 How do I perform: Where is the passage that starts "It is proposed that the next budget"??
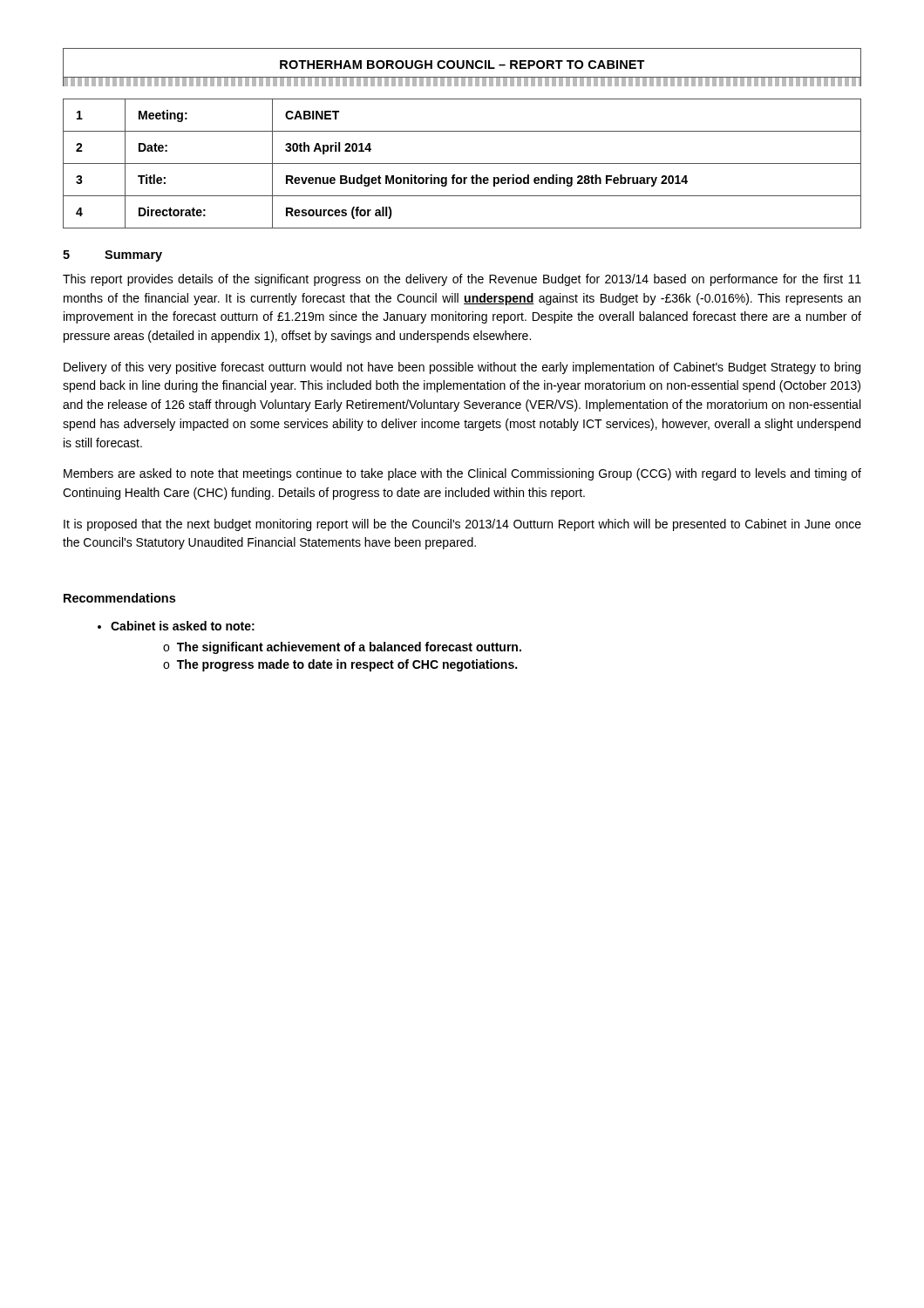(462, 533)
